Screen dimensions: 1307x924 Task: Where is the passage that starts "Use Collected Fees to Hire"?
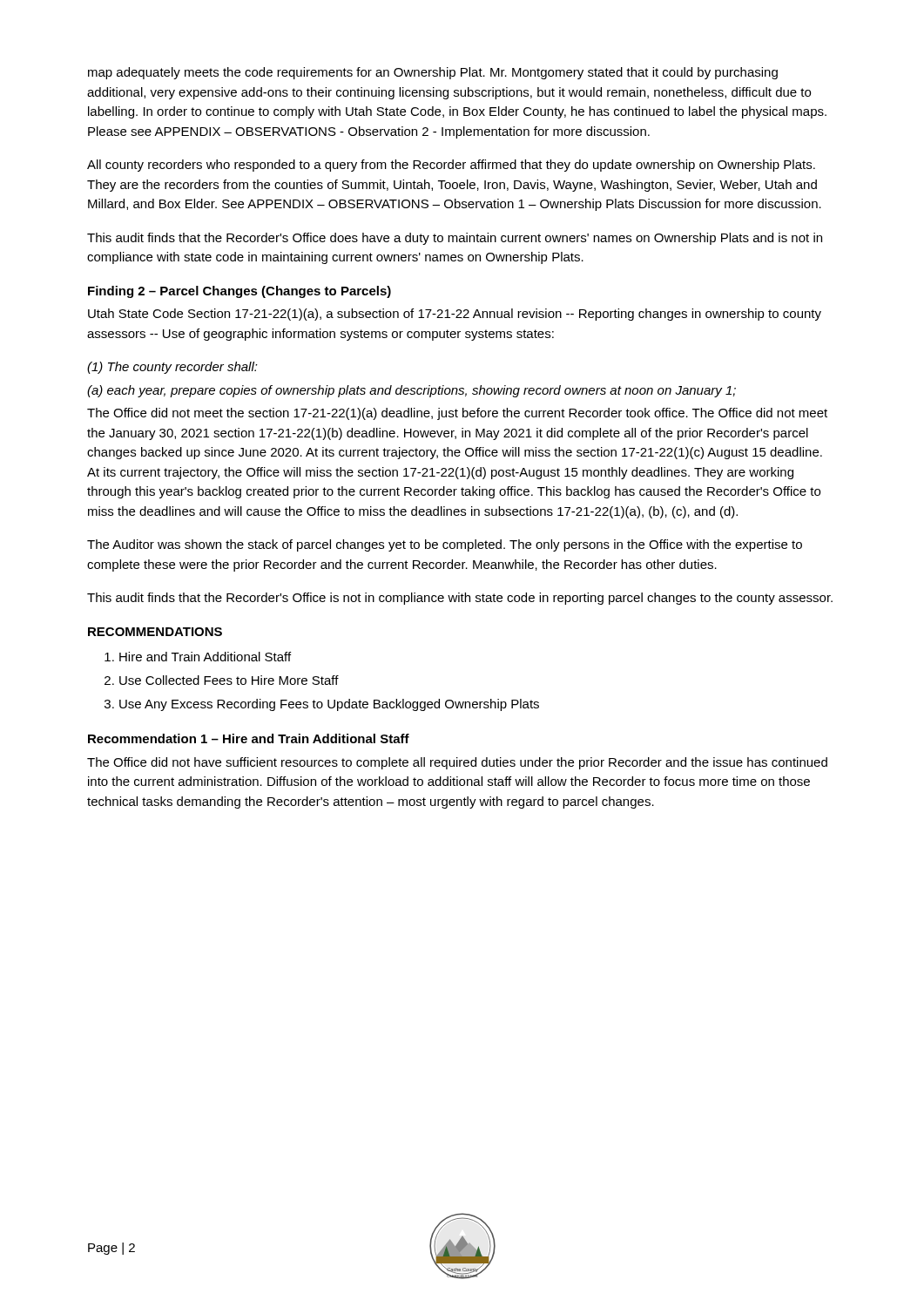point(228,680)
